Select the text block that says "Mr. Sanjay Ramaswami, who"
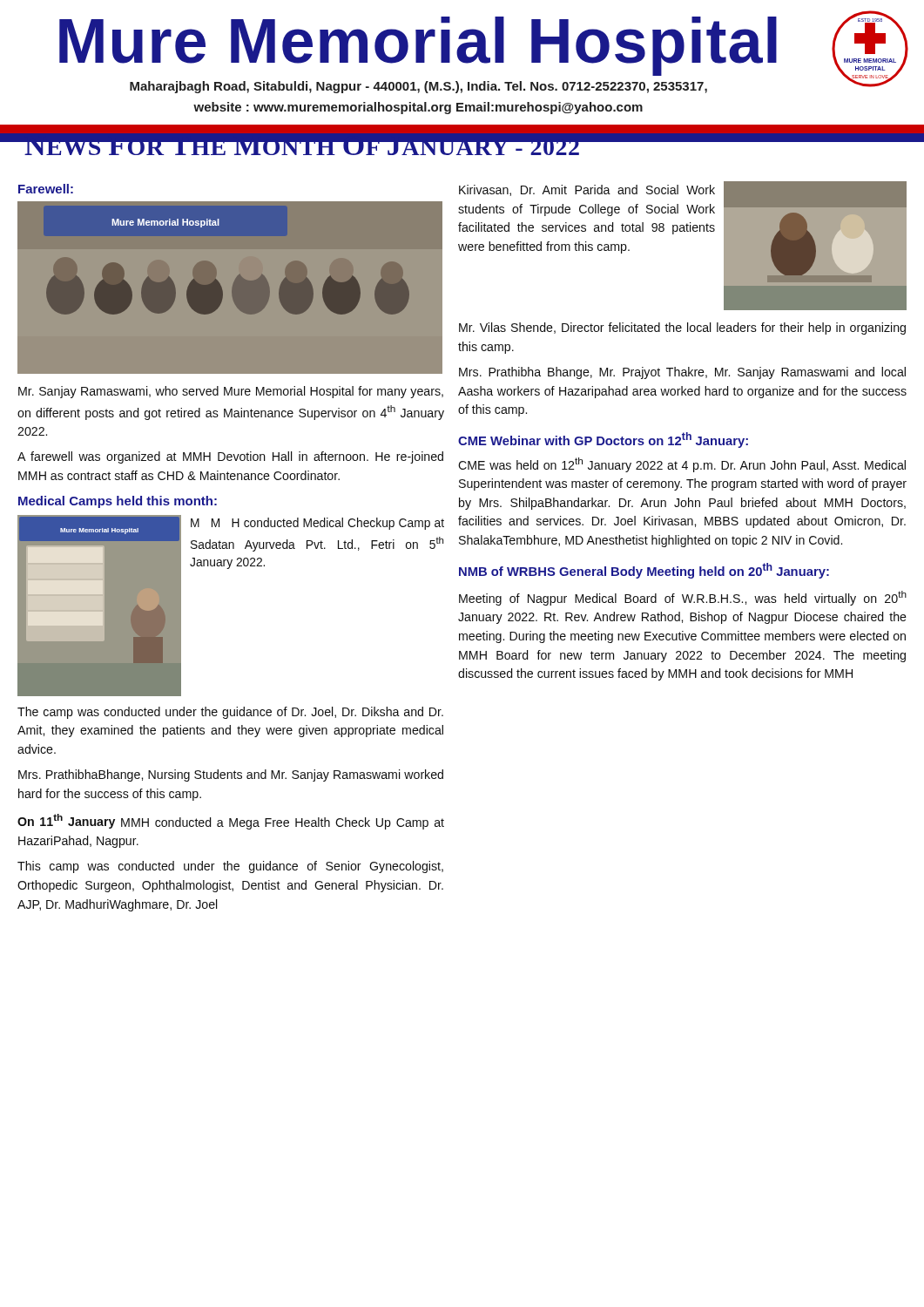The height and width of the screenshot is (1307, 924). tap(231, 411)
